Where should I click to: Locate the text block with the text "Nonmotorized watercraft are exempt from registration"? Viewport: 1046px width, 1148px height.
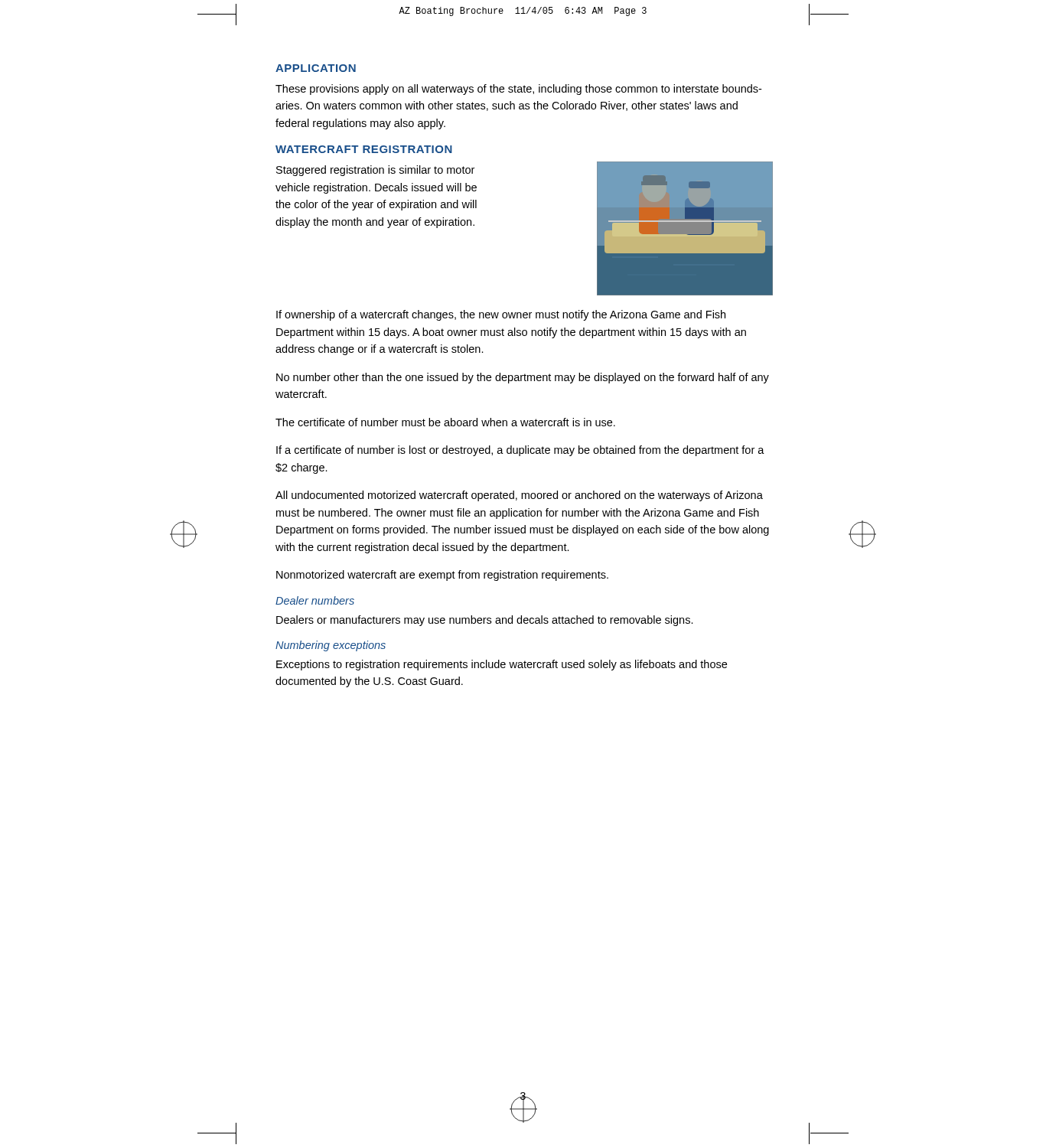pyautogui.click(x=442, y=575)
